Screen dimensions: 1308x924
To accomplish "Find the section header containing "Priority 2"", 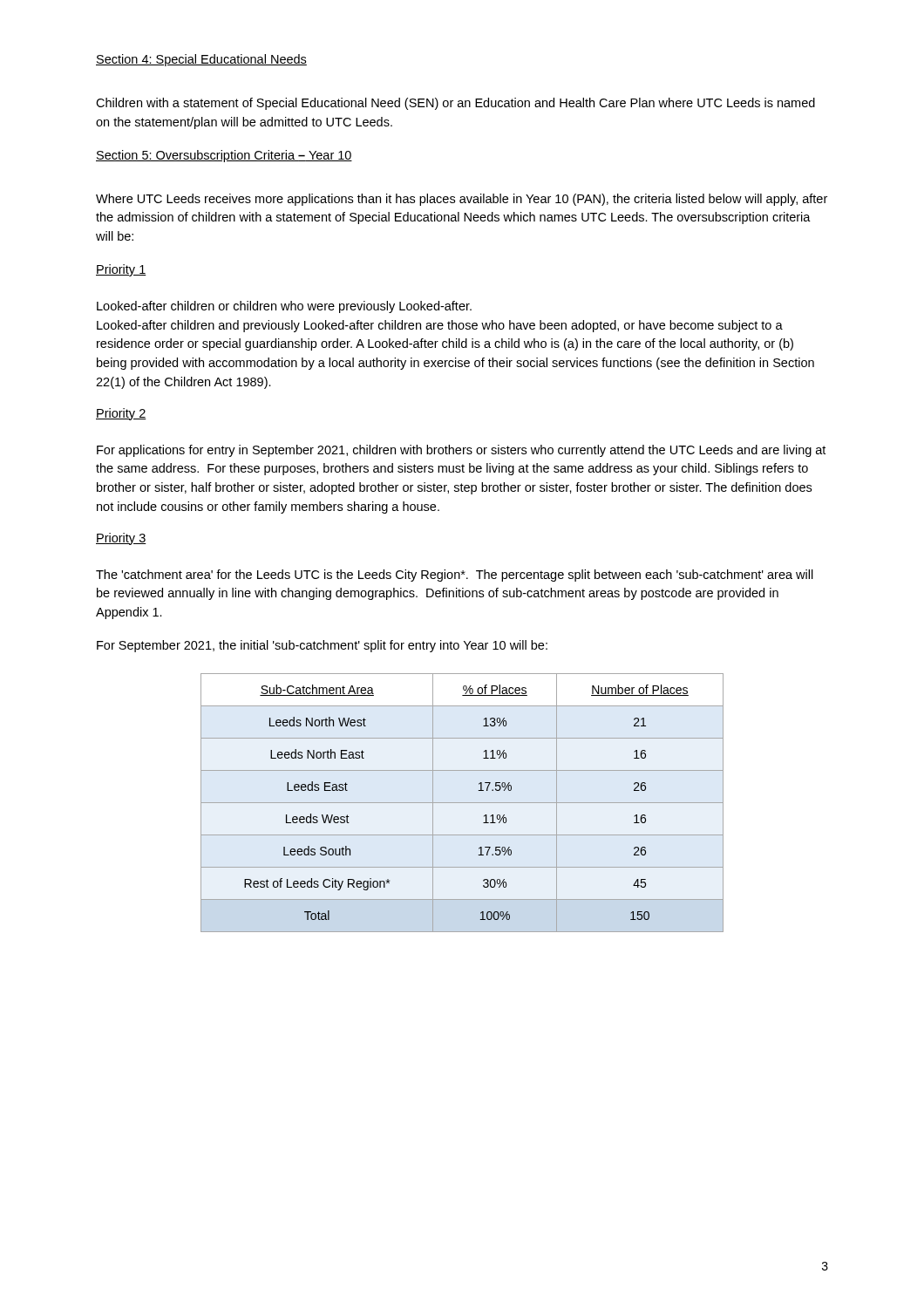I will tap(121, 413).
